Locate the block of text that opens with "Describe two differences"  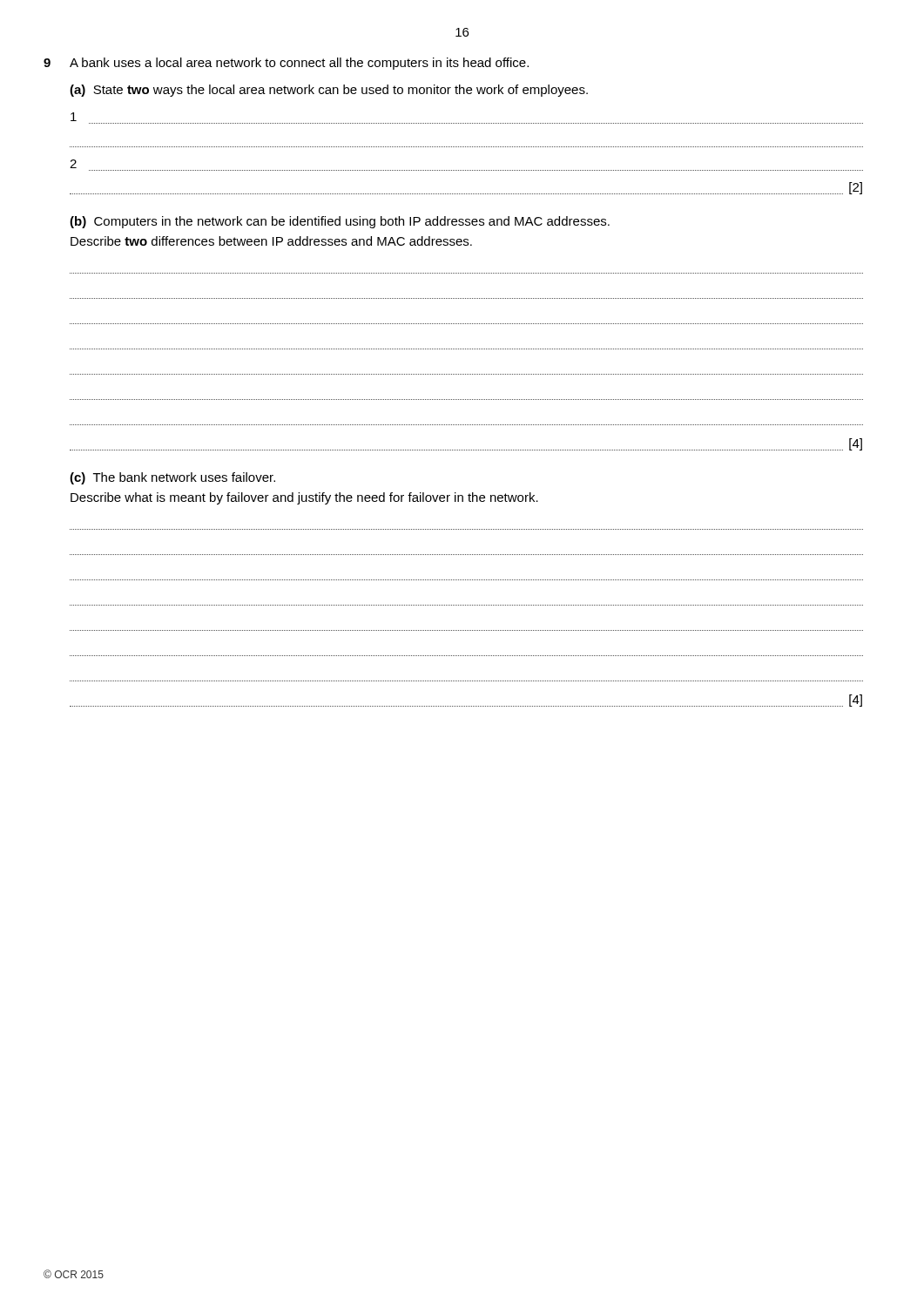(x=271, y=241)
